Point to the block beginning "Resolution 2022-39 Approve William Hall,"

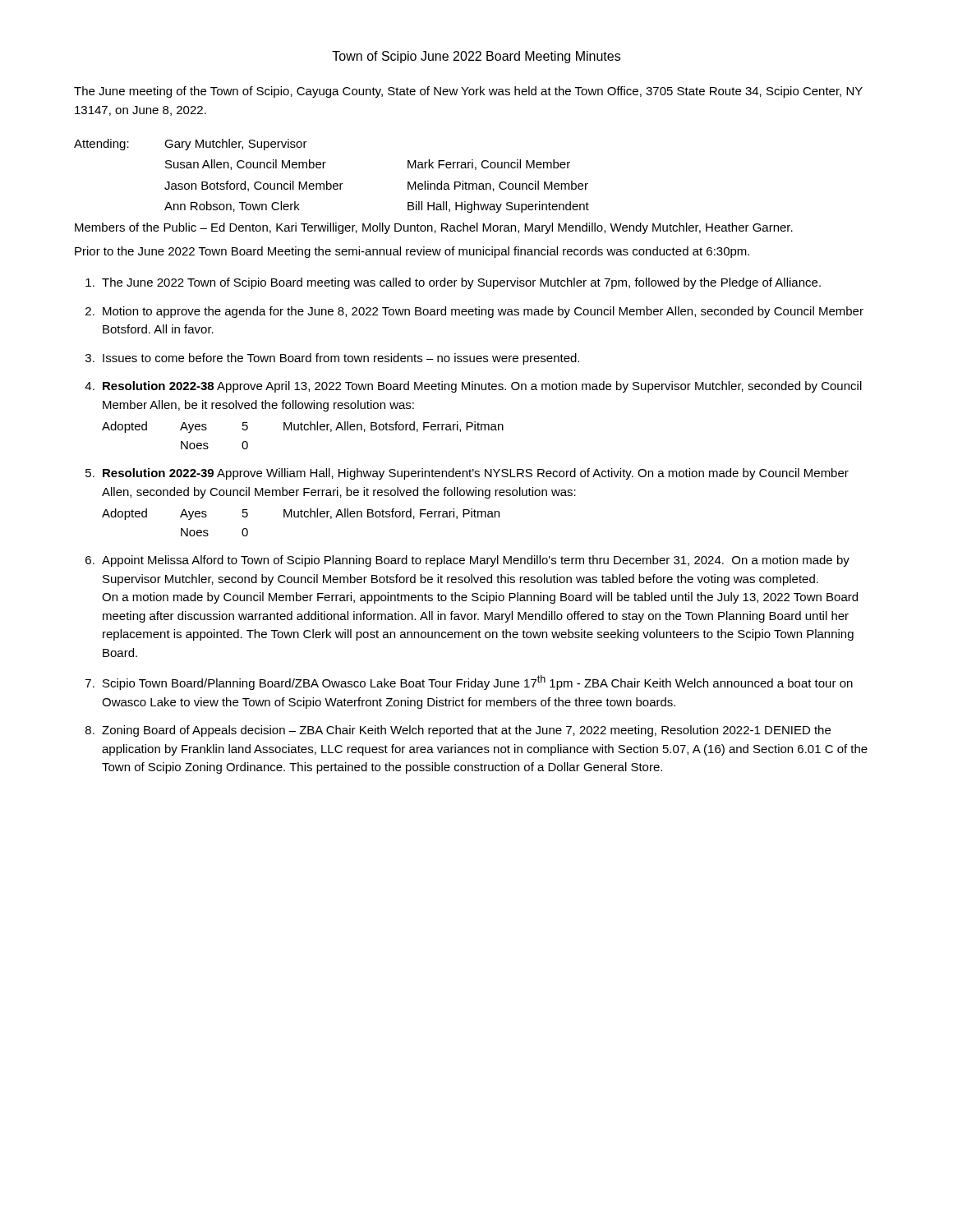(x=490, y=503)
